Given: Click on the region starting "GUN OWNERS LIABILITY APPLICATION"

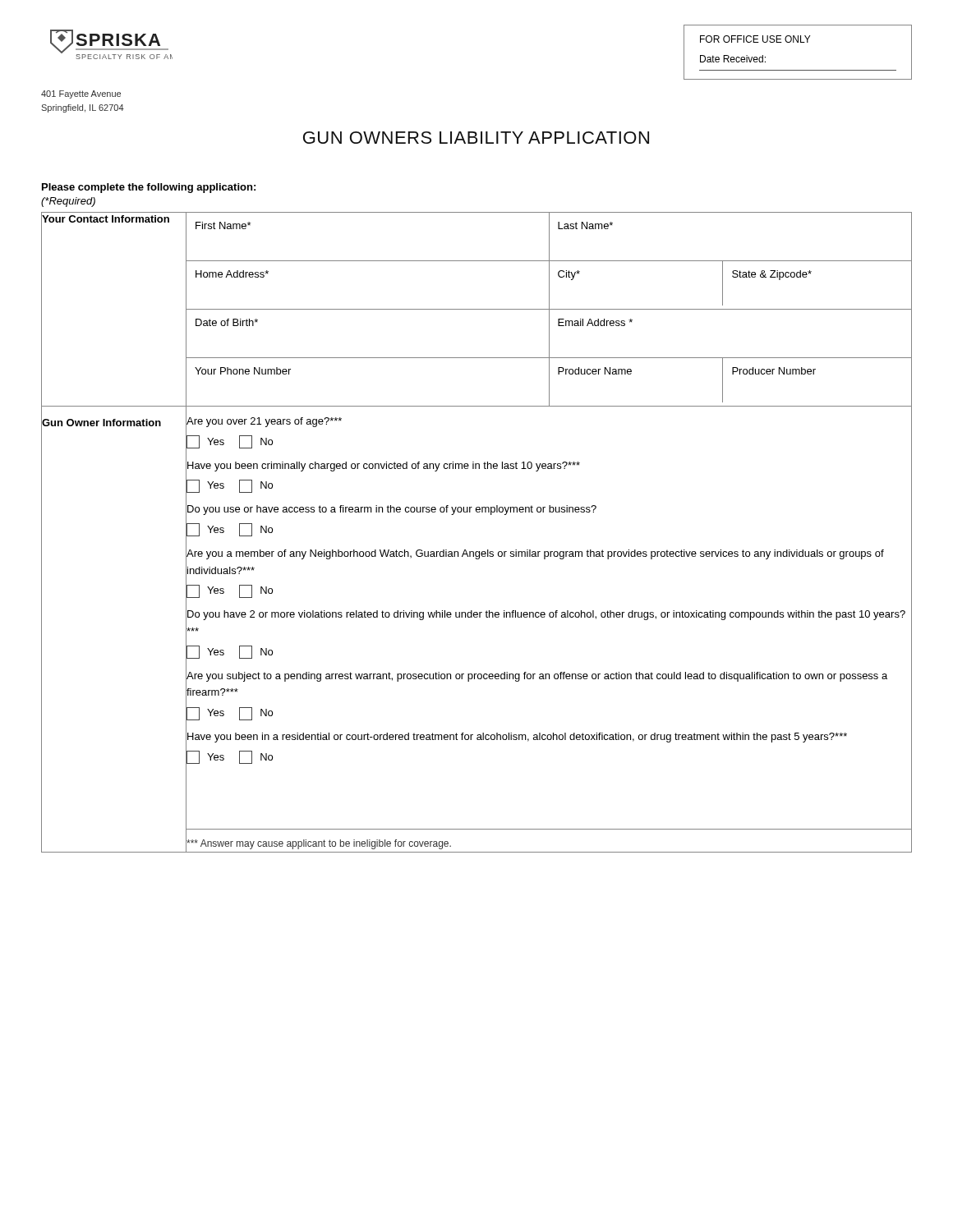Looking at the screenshot, I should pyautogui.click(x=476, y=138).
